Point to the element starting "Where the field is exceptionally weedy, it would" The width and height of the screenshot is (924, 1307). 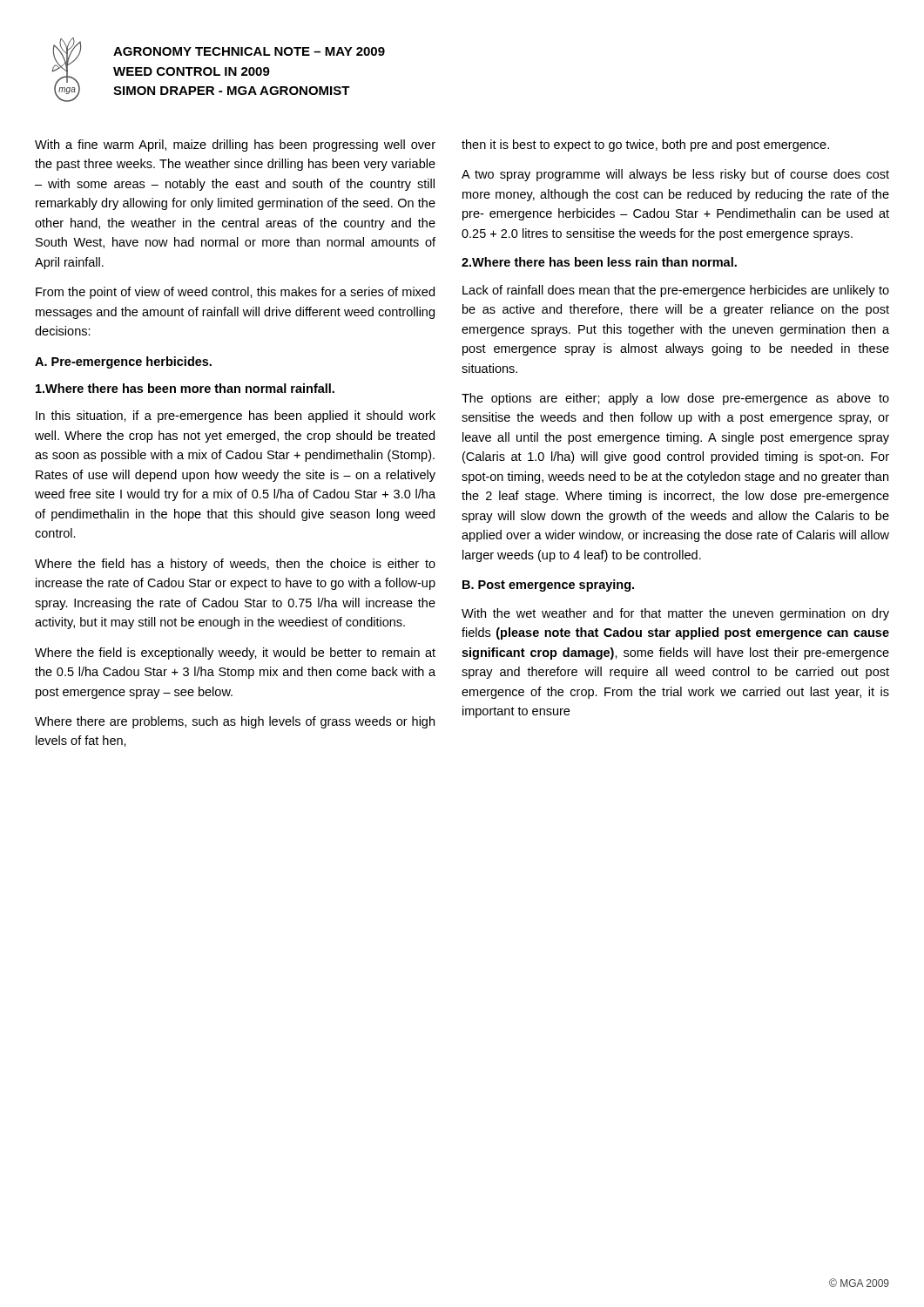coord(235,672)
